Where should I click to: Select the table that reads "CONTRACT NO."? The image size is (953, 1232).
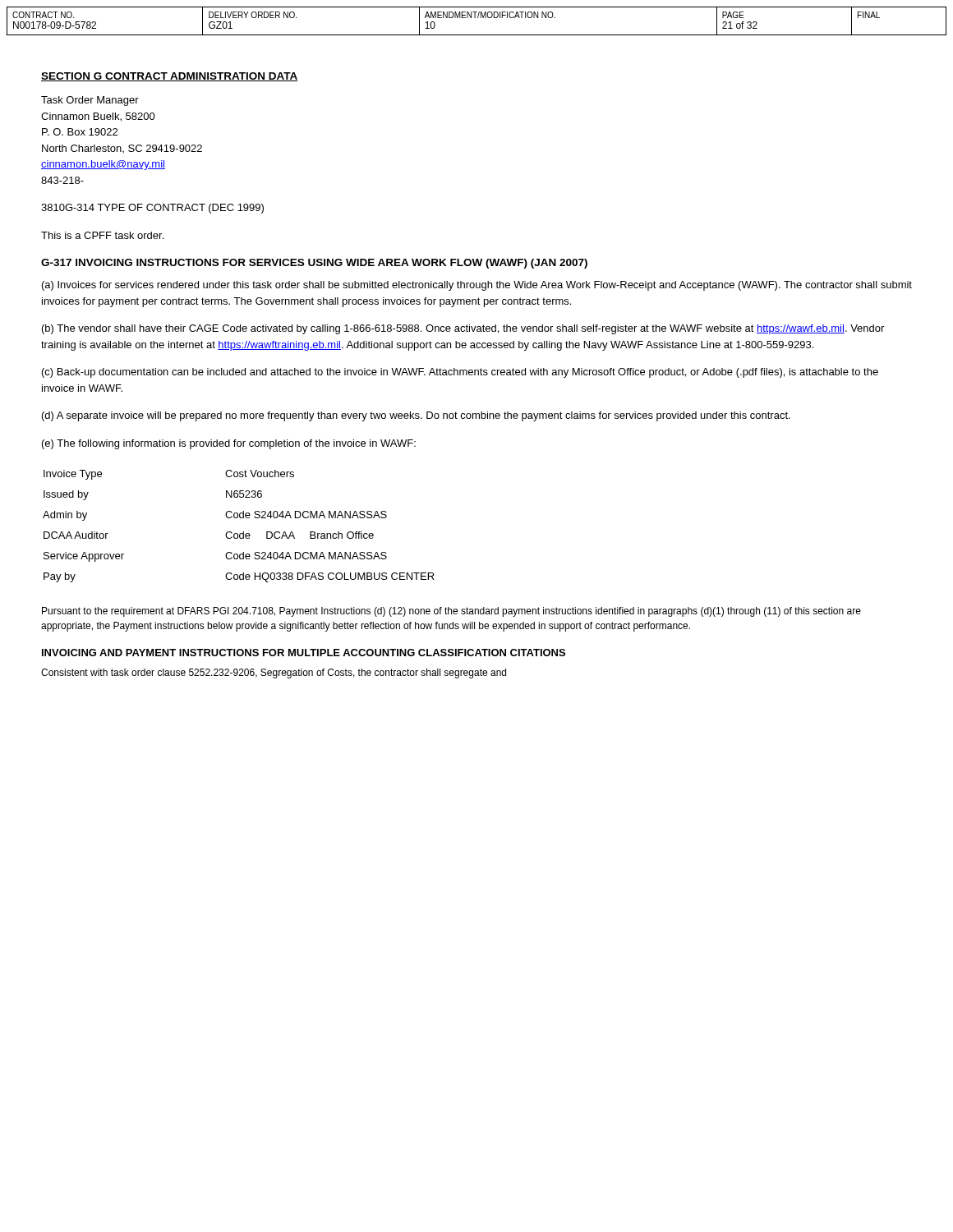click(476, 18)
